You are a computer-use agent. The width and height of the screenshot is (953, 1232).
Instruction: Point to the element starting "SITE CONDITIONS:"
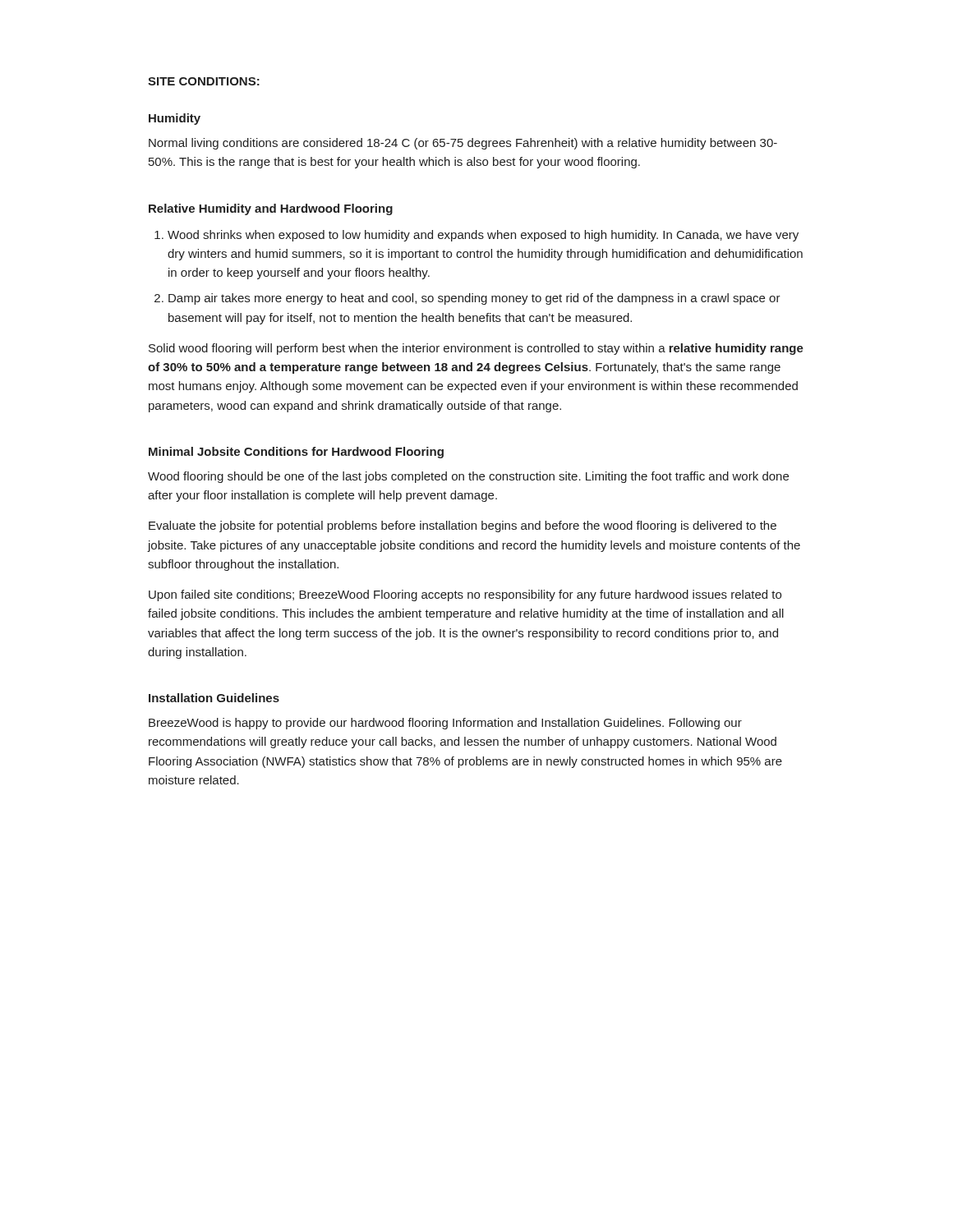[204, 81]
